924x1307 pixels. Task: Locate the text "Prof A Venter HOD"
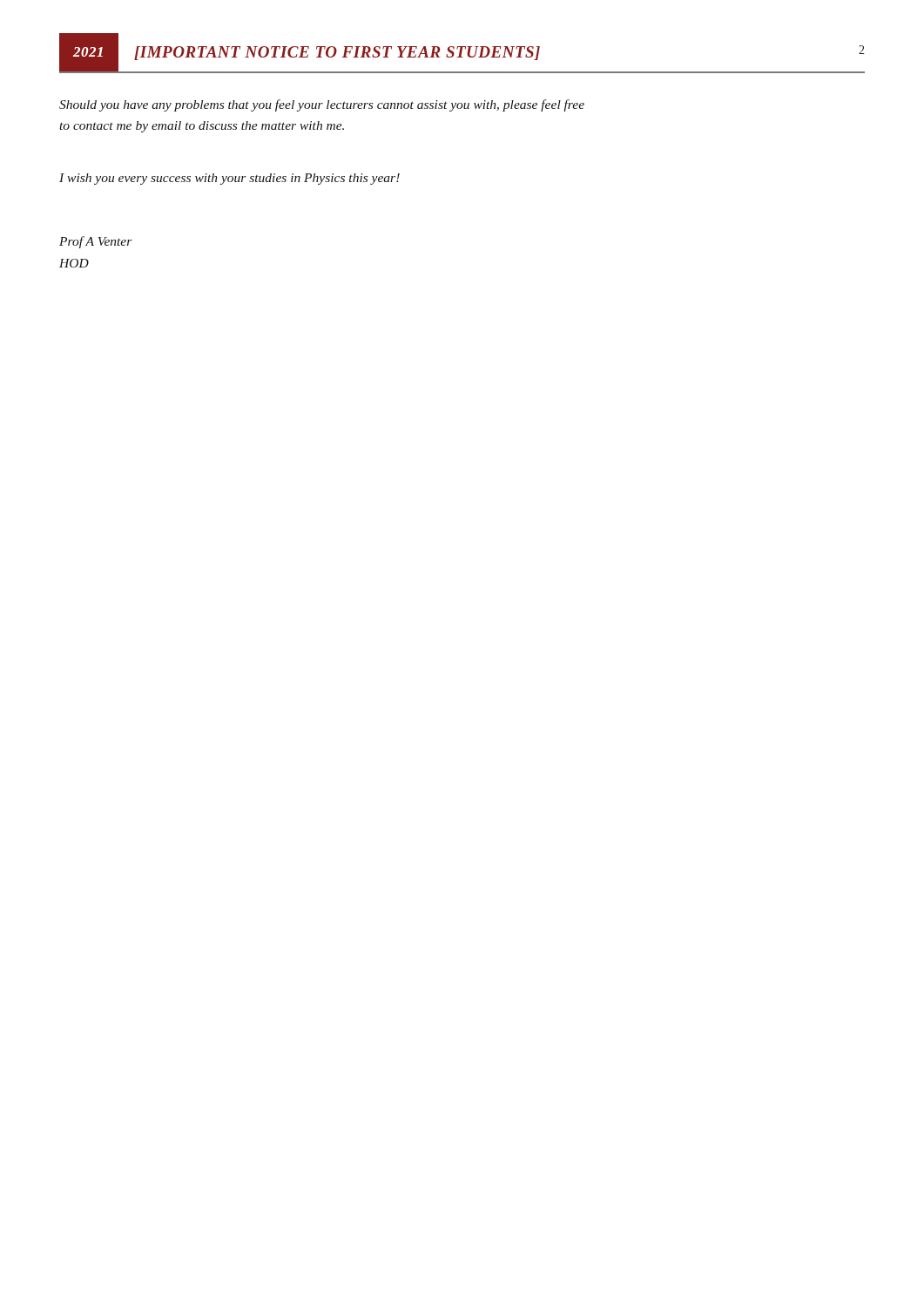95,252
